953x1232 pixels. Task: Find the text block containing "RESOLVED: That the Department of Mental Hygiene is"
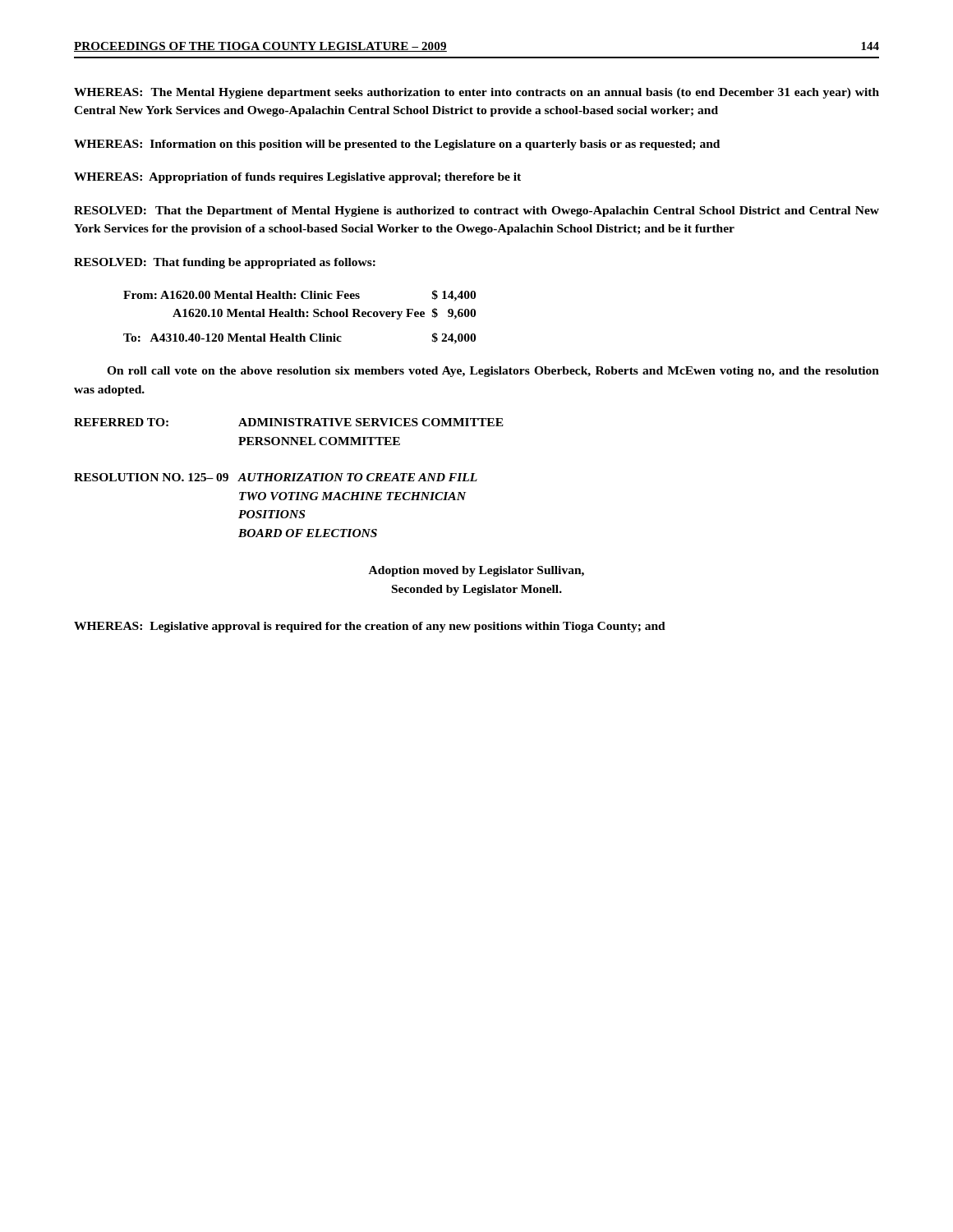[476, 219]
